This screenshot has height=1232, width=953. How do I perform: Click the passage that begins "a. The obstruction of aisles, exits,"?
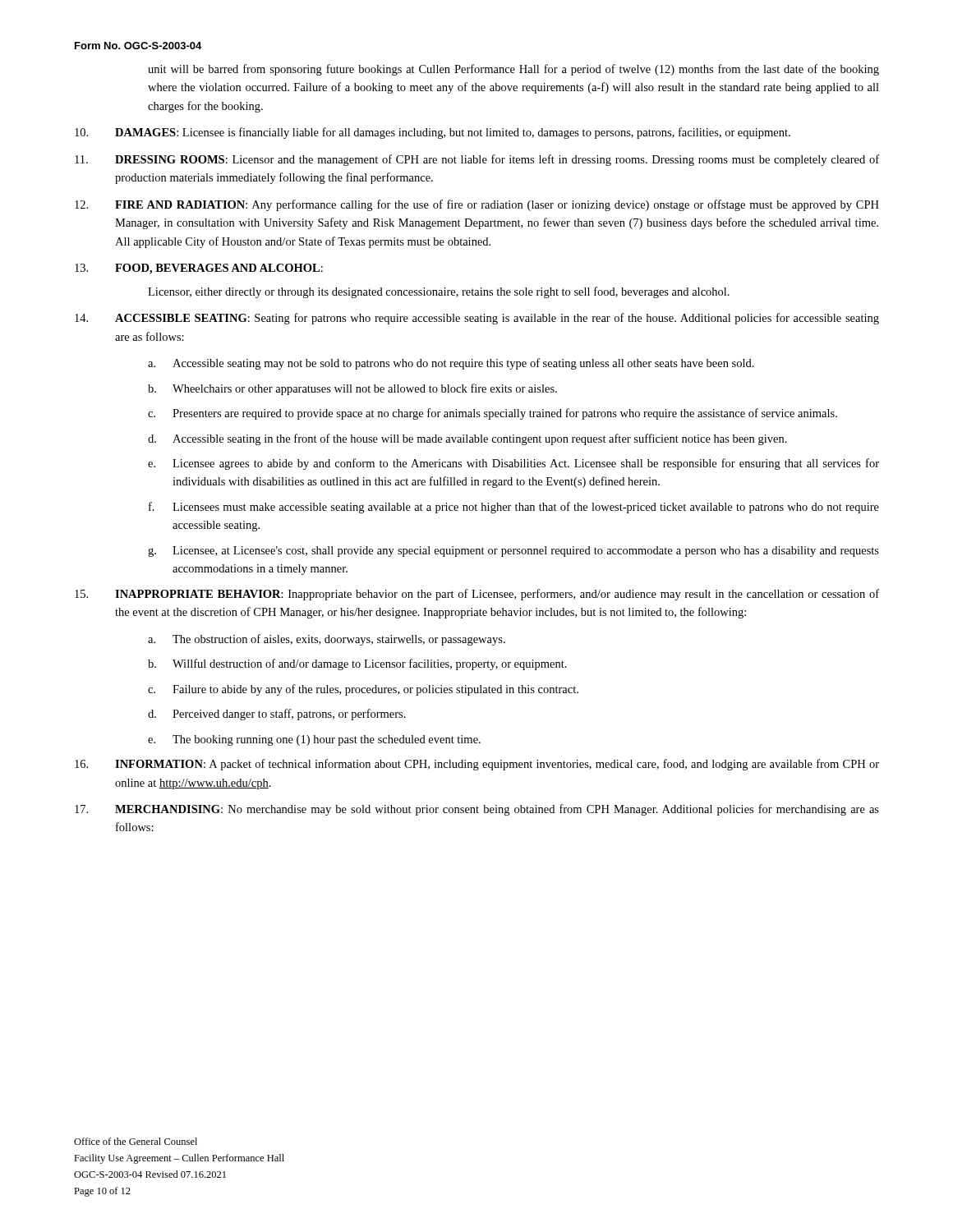513,639
